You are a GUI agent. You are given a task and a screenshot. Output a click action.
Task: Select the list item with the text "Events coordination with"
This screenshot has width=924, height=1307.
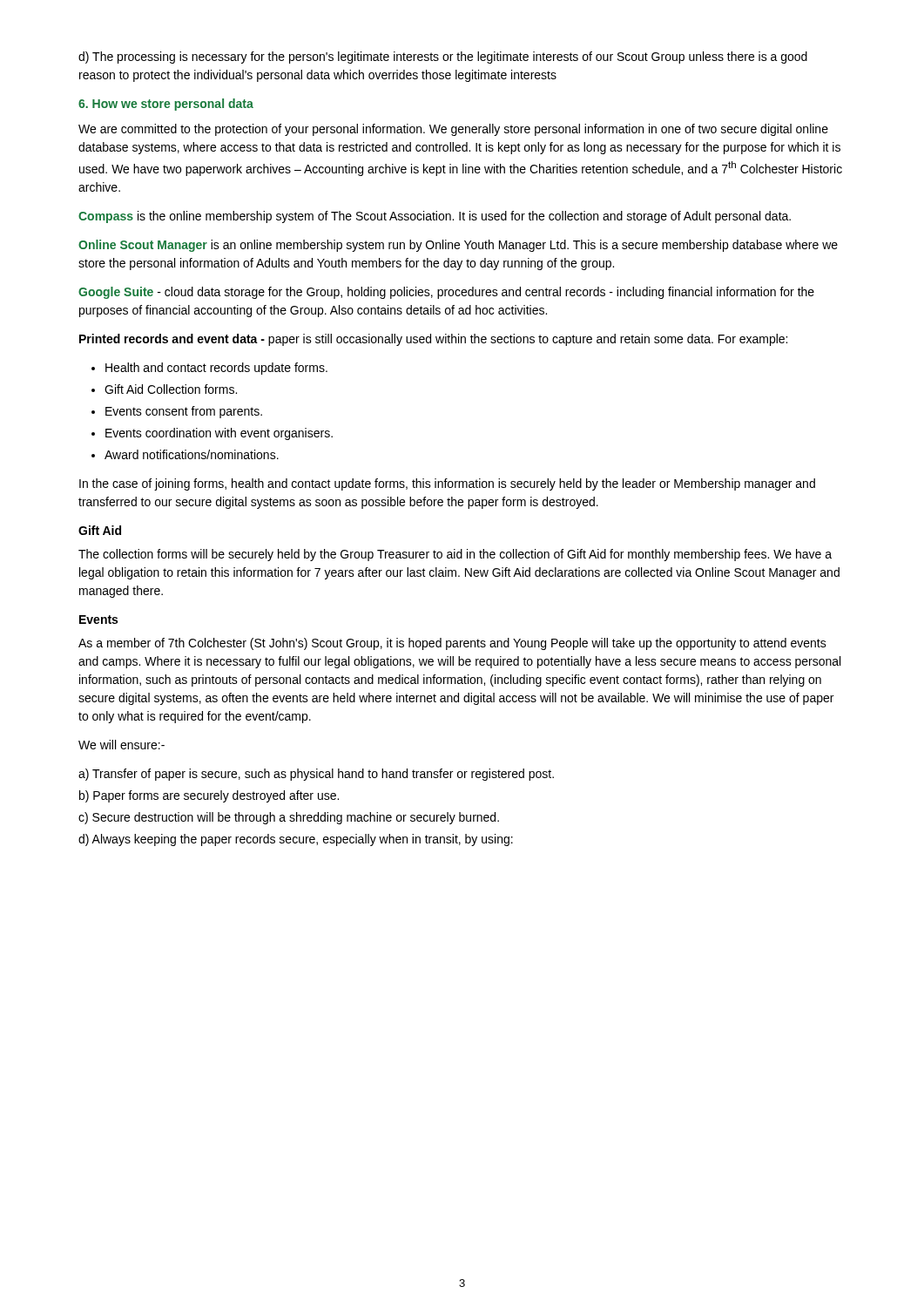(219, 434)
